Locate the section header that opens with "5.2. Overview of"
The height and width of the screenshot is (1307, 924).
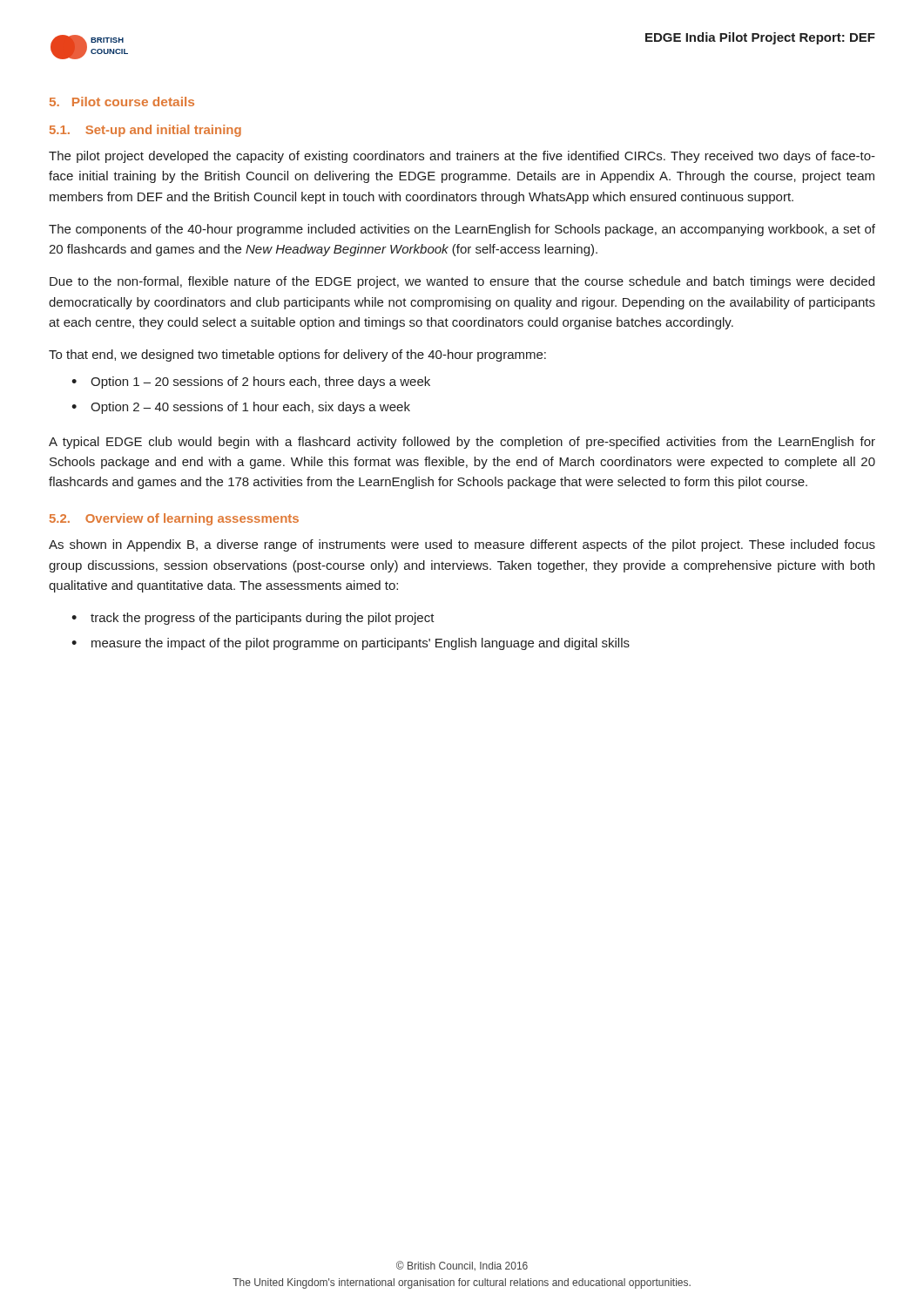(174, 518)
